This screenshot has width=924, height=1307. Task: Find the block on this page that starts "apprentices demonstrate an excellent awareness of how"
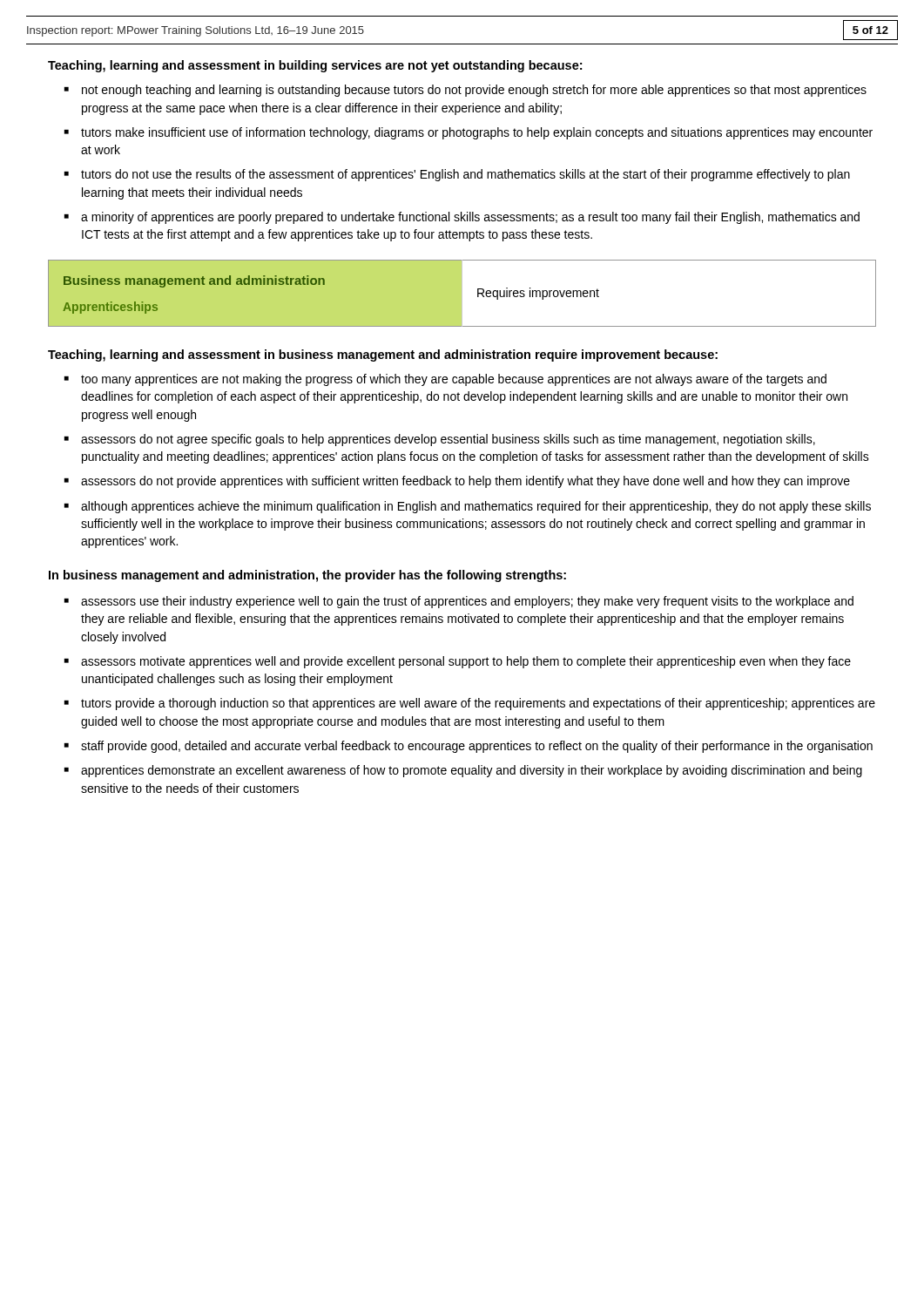[472, 779]
